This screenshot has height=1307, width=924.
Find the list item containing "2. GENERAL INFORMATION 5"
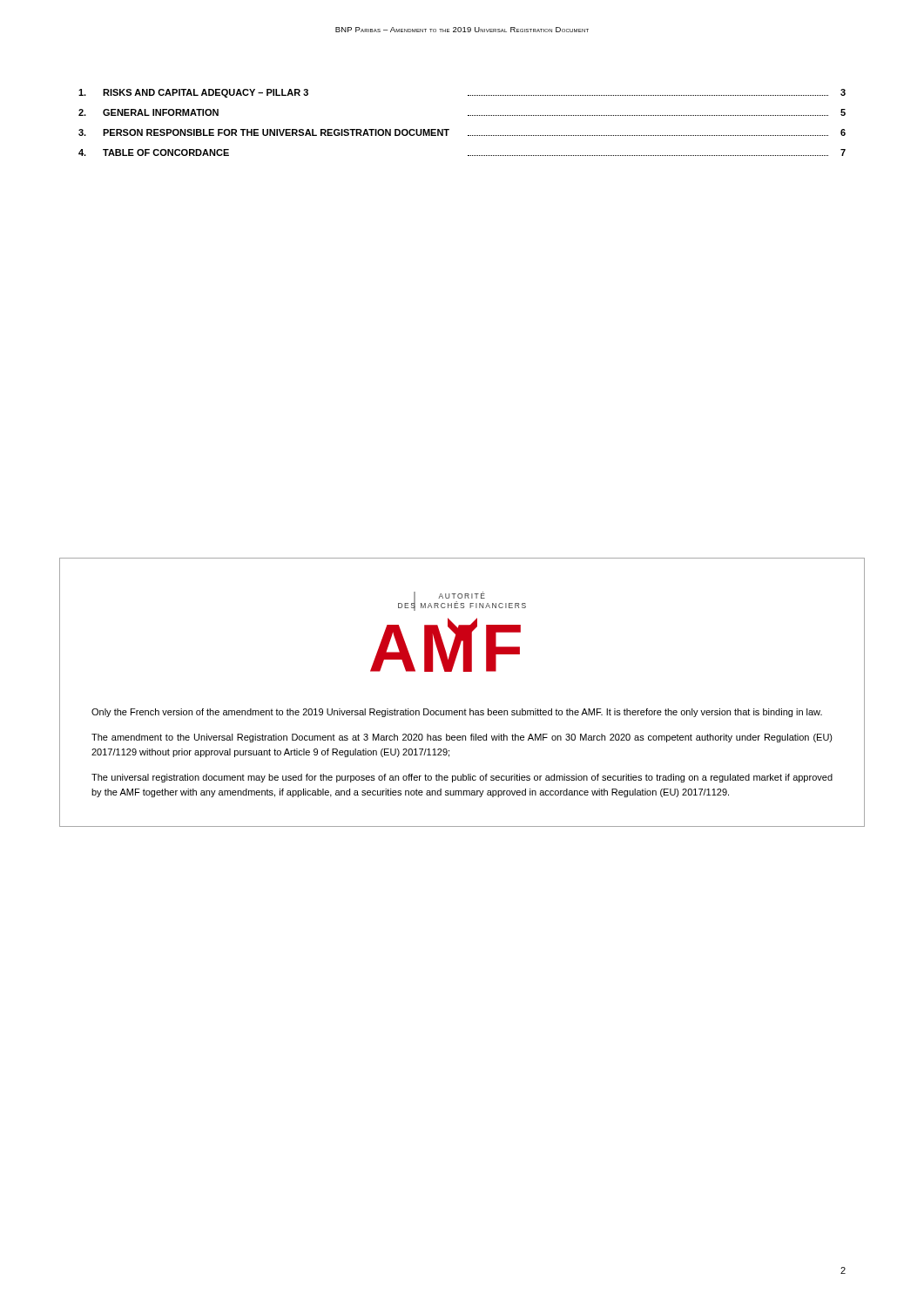coord(462,112)
